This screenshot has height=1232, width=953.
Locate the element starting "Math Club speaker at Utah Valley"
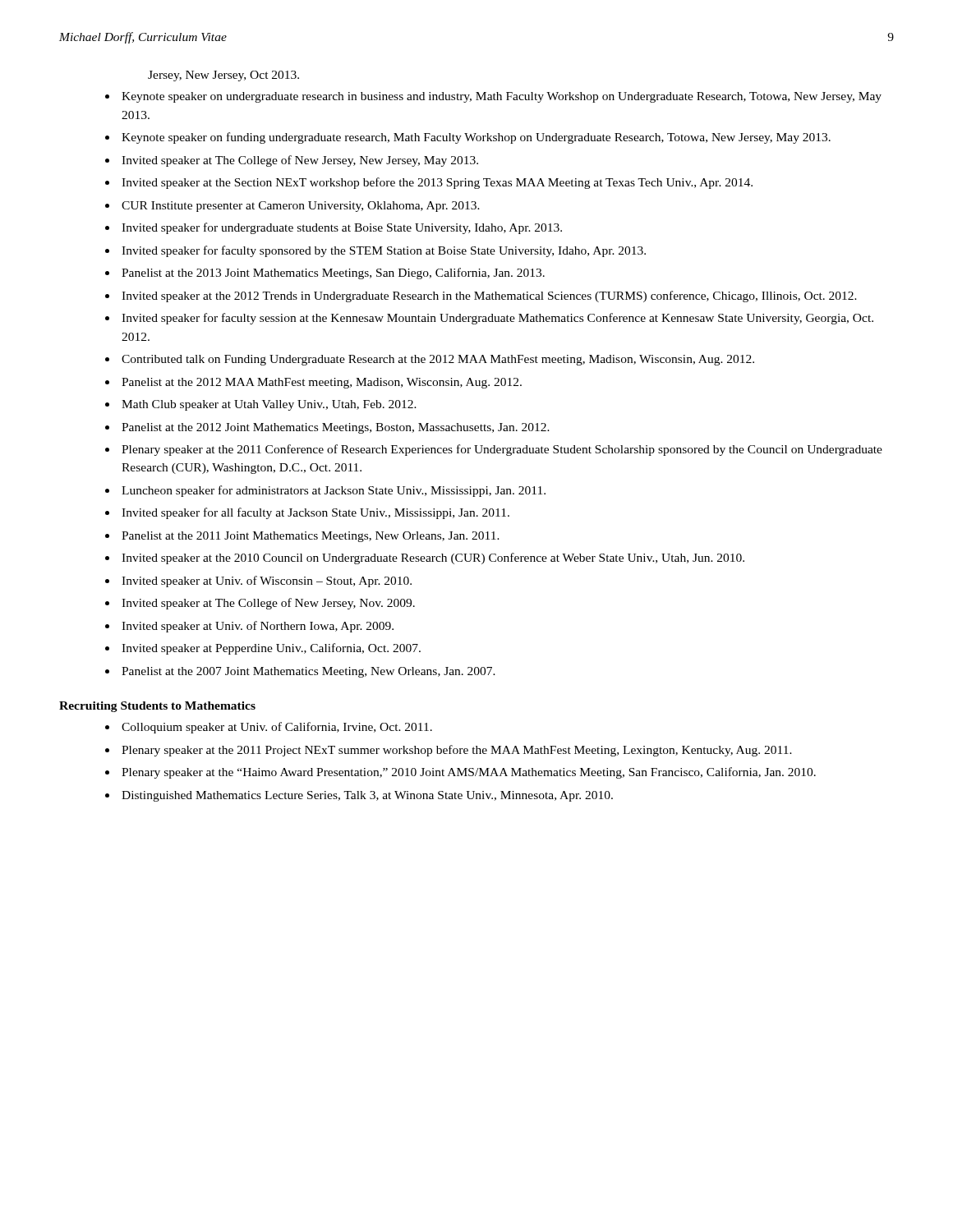tap(269, 405)
